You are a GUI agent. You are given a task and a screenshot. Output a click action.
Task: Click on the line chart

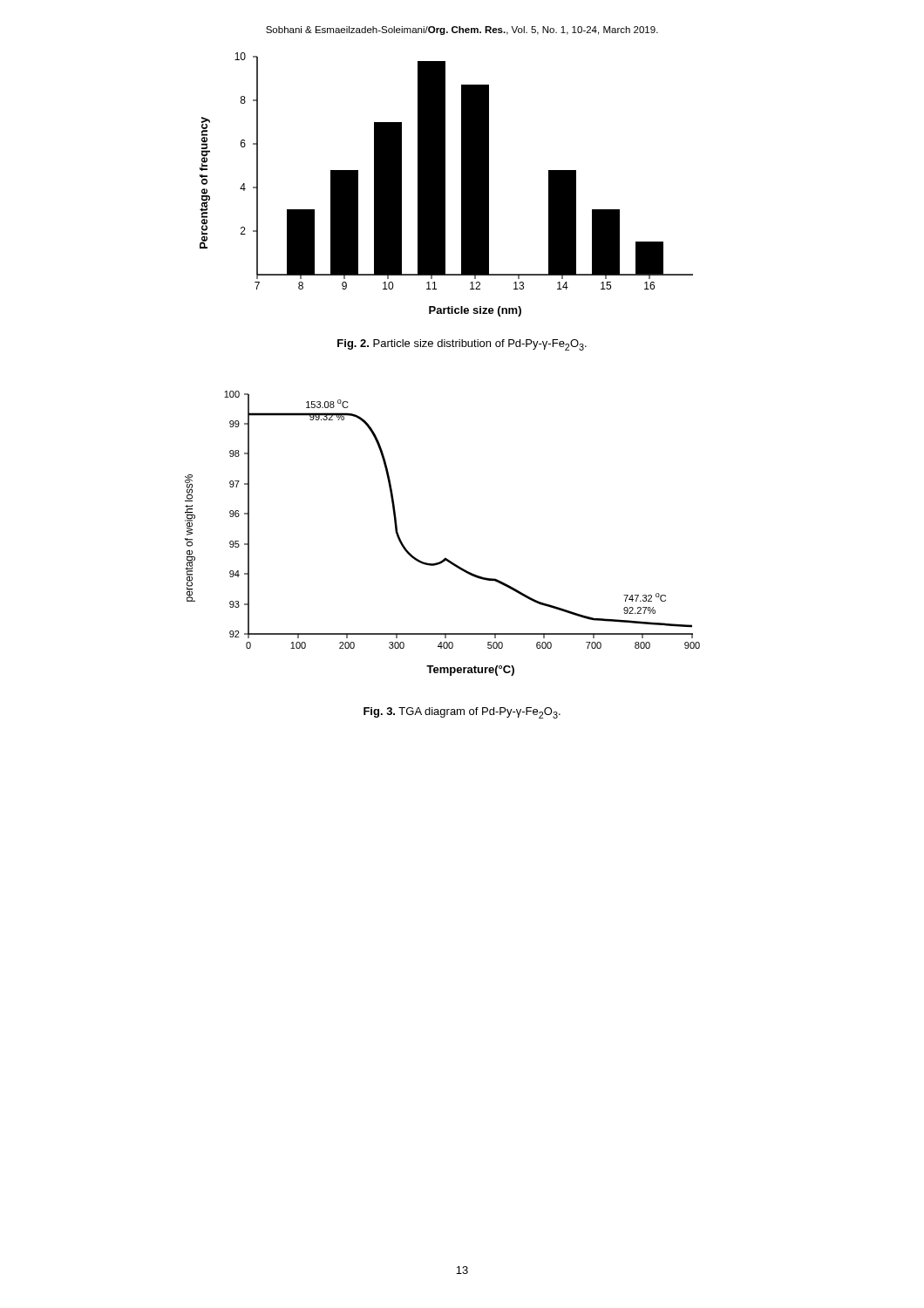[x=462, y=538]
